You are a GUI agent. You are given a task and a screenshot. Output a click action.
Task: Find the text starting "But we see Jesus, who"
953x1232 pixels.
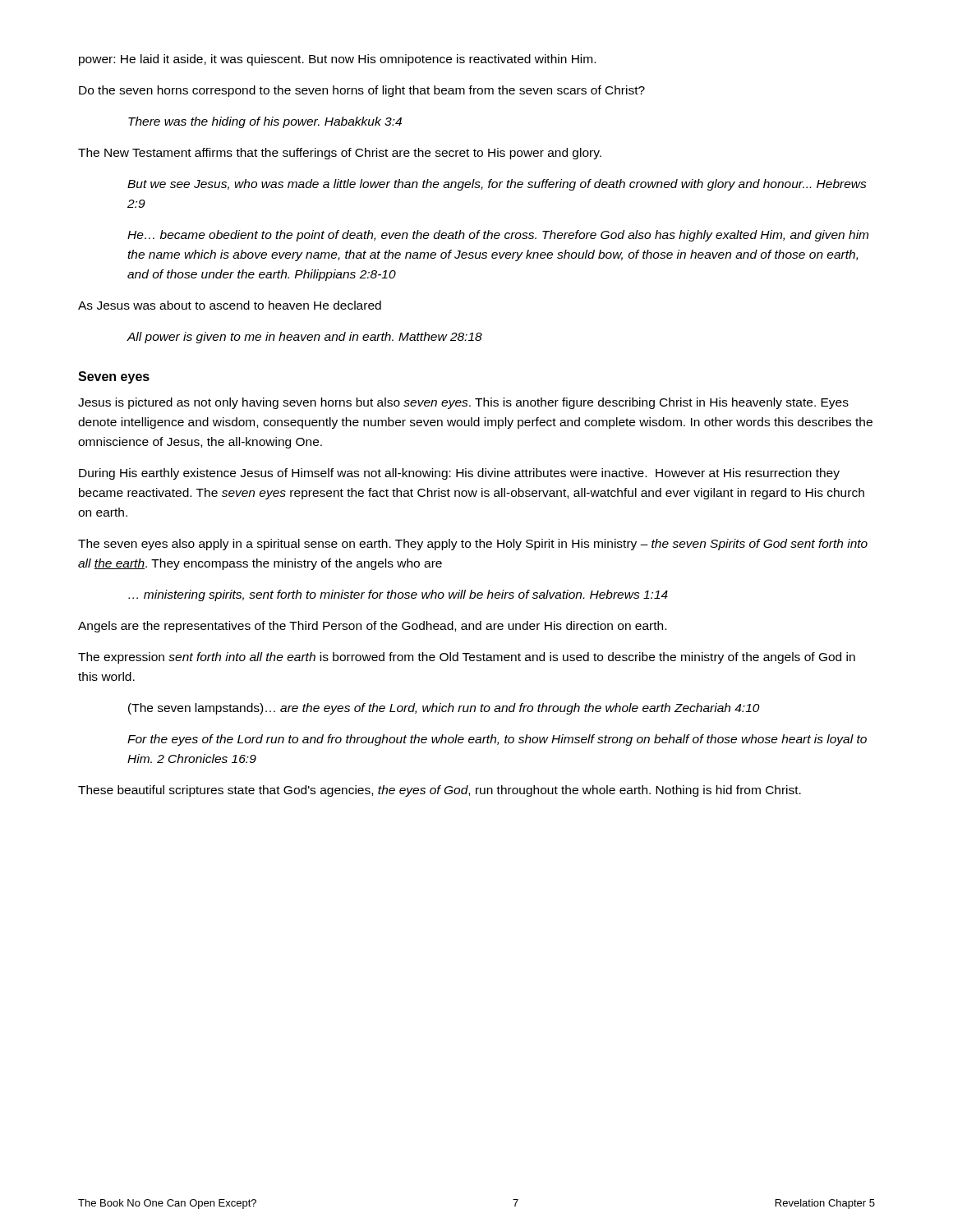(497, 193)
